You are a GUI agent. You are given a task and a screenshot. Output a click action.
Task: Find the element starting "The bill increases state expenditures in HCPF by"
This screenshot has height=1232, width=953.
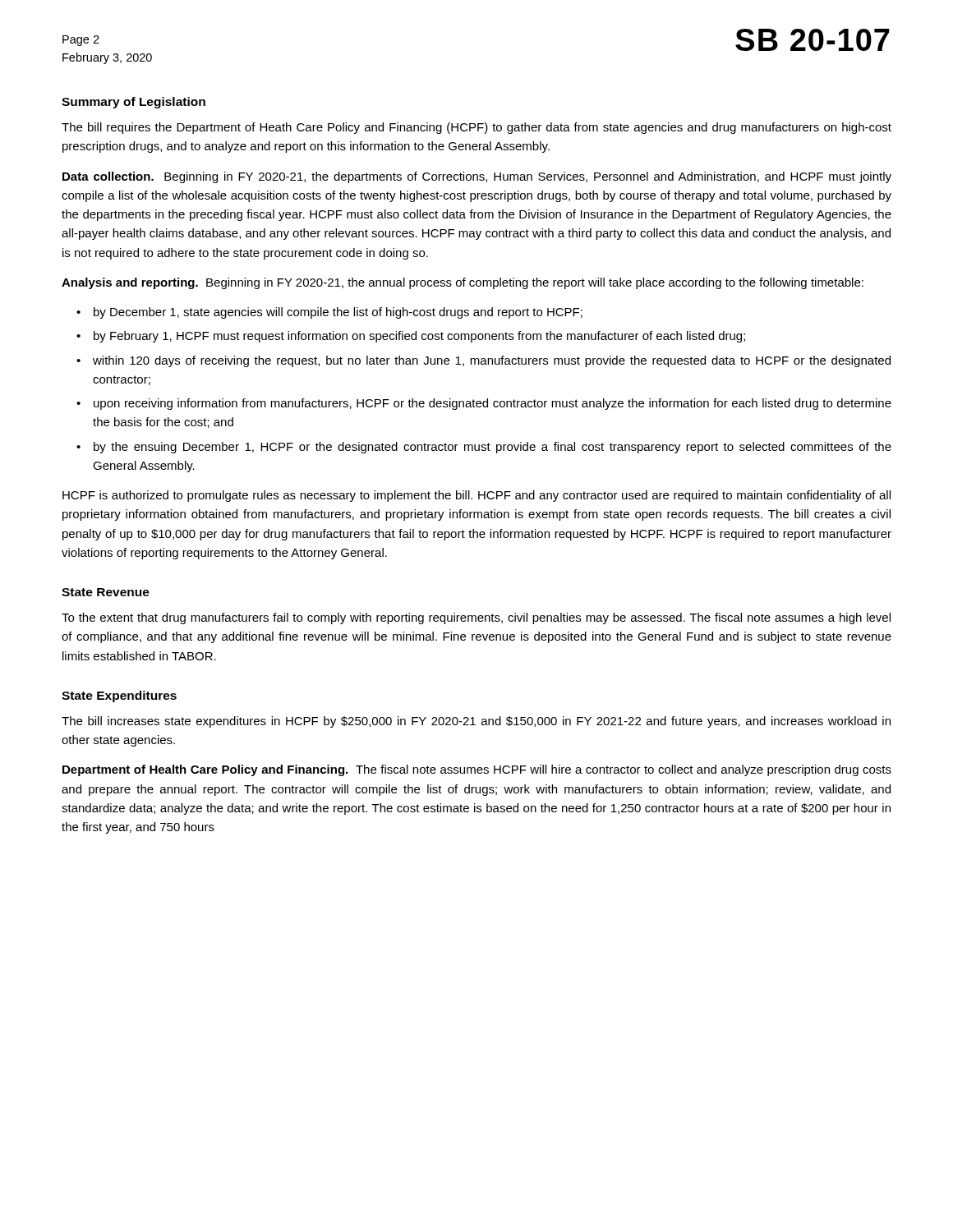476,730
